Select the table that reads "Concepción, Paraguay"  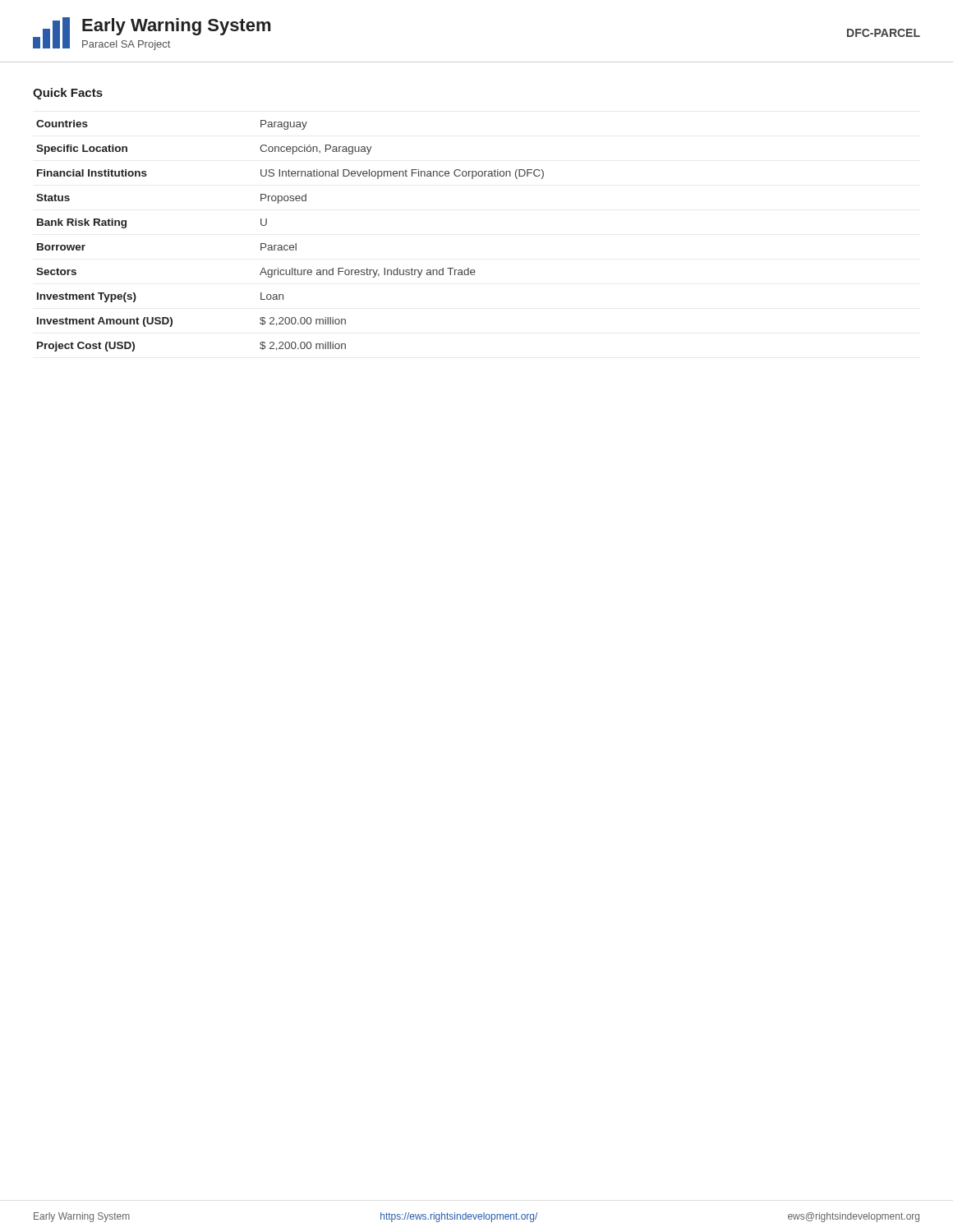476,235
